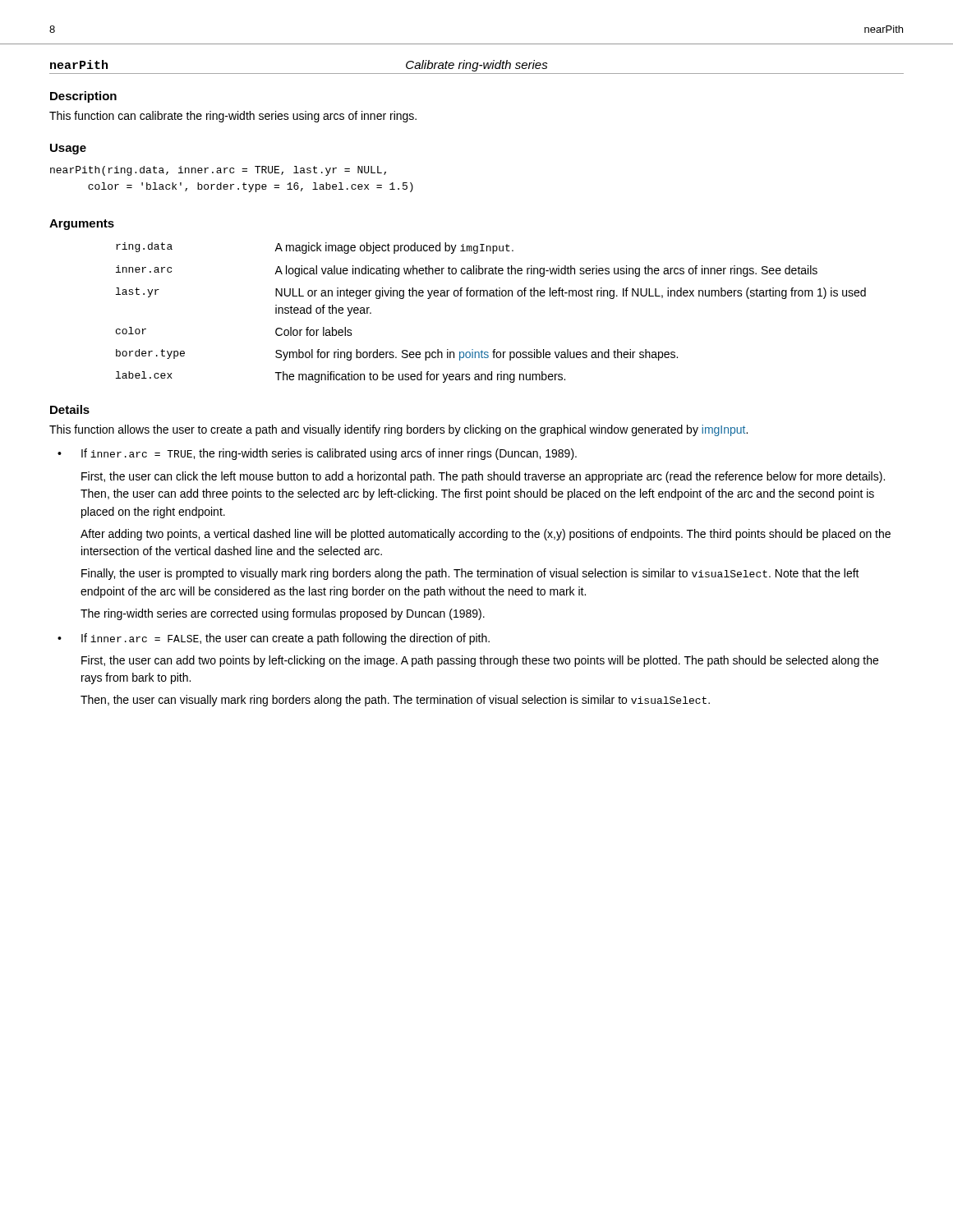This screenshot has width=953, height=1232.
Task: Click the passage that begins "First, the user can add"
Action: (480, 669)
